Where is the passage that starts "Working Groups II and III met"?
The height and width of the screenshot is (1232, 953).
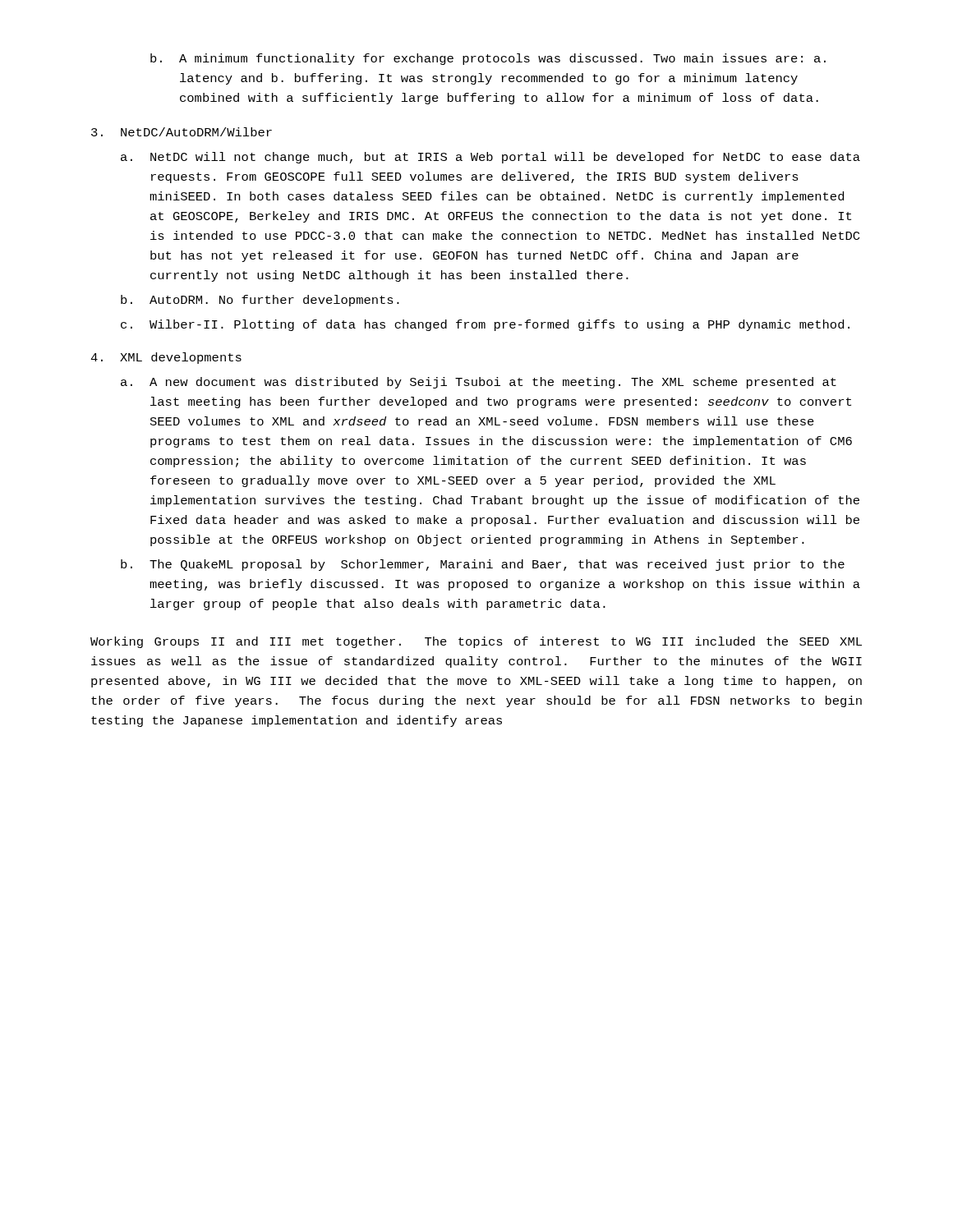476,682
